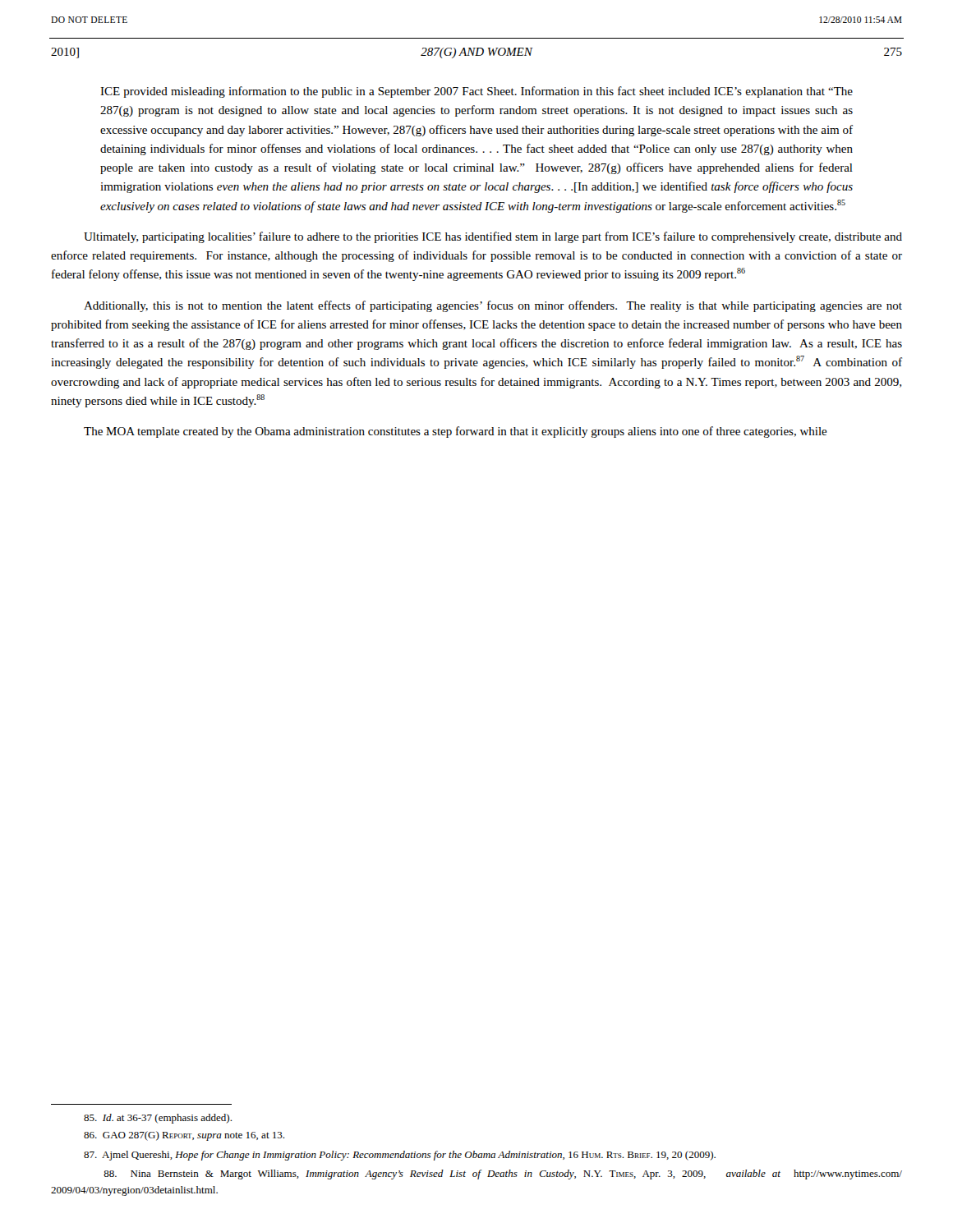Where is the passage that starts "Additionally, this is not to"?

(x=476, y=353)
